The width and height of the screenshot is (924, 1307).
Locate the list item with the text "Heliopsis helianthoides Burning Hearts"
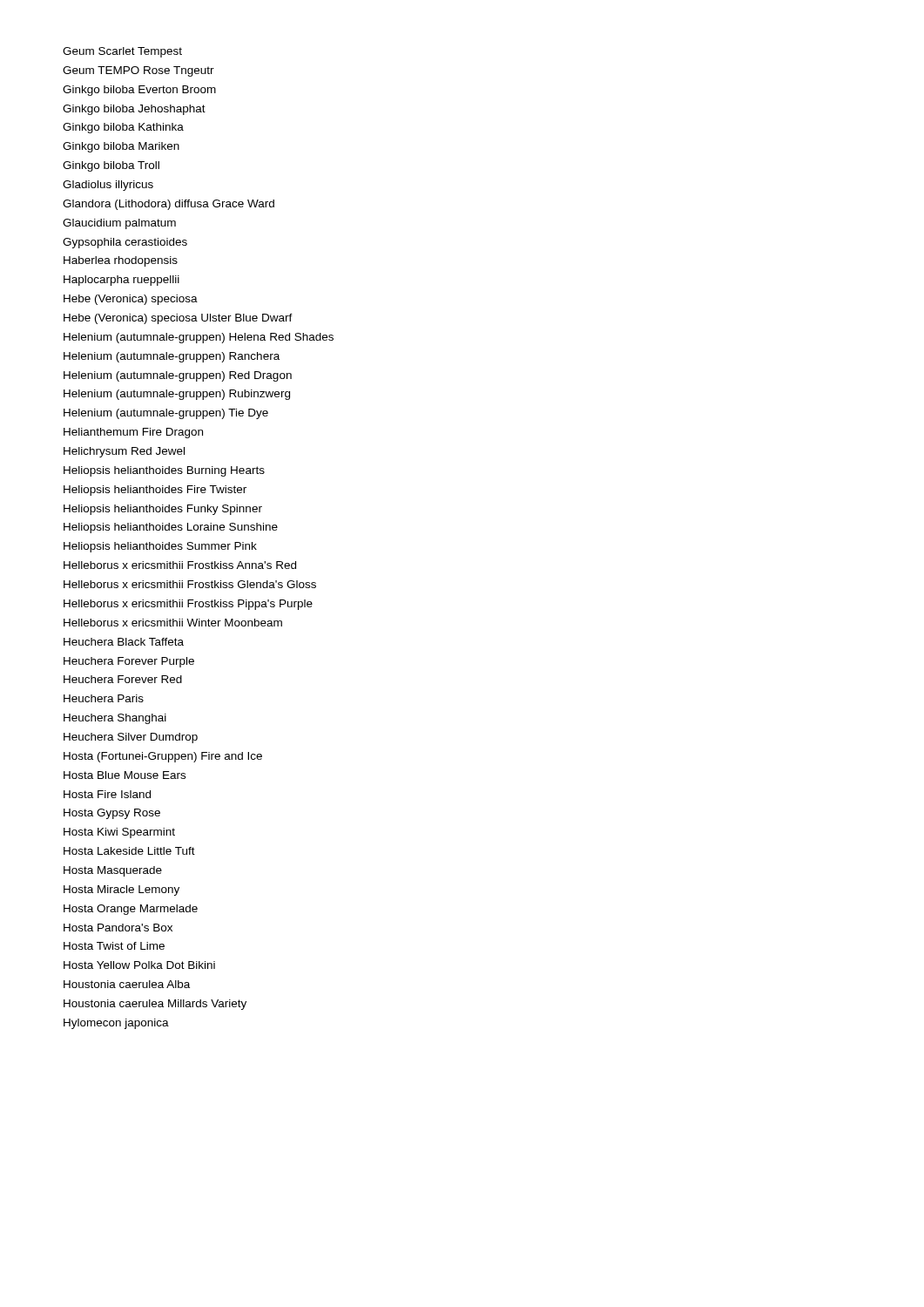164,470
